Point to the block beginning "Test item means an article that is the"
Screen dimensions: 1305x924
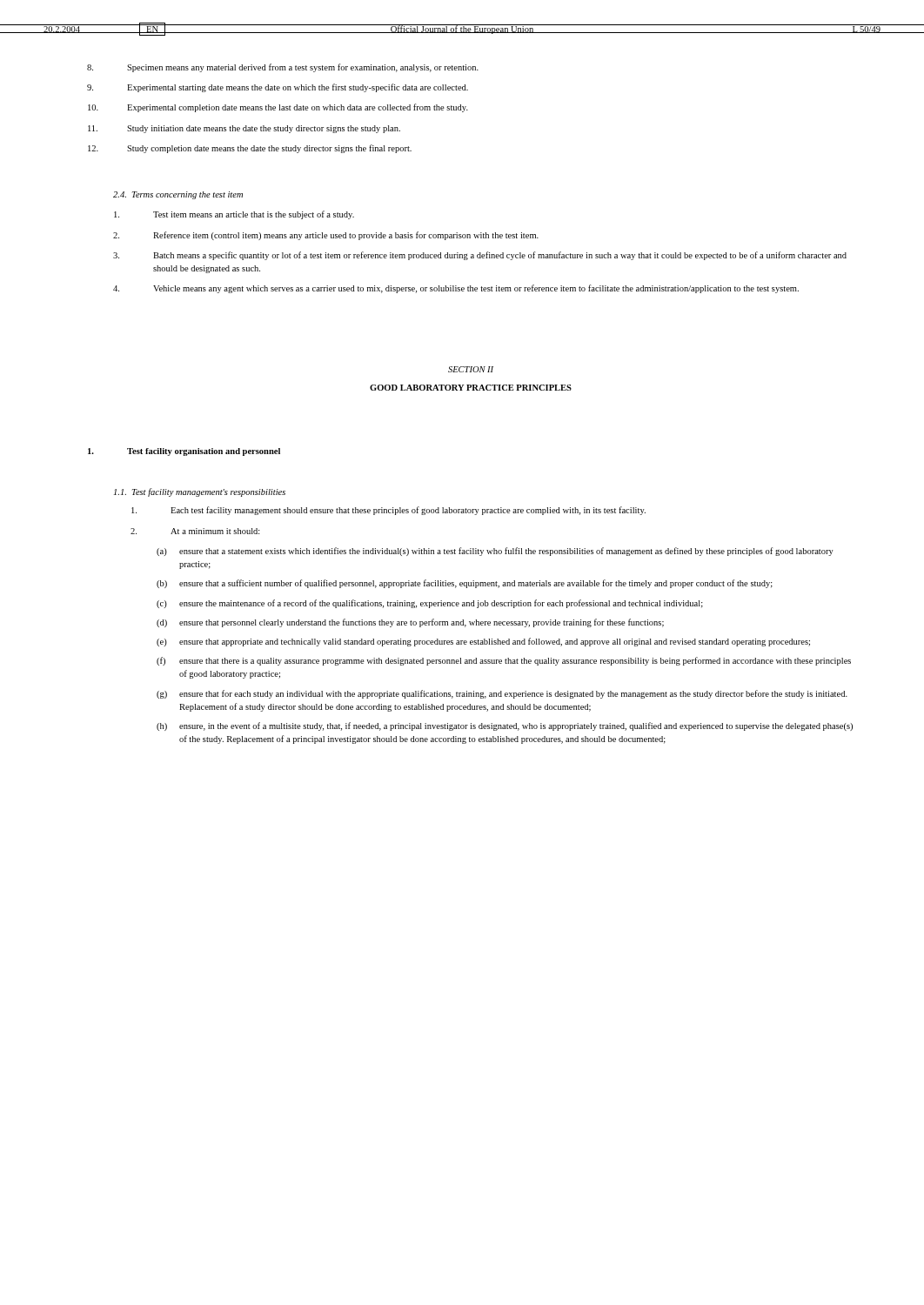[x=234, y=215]
